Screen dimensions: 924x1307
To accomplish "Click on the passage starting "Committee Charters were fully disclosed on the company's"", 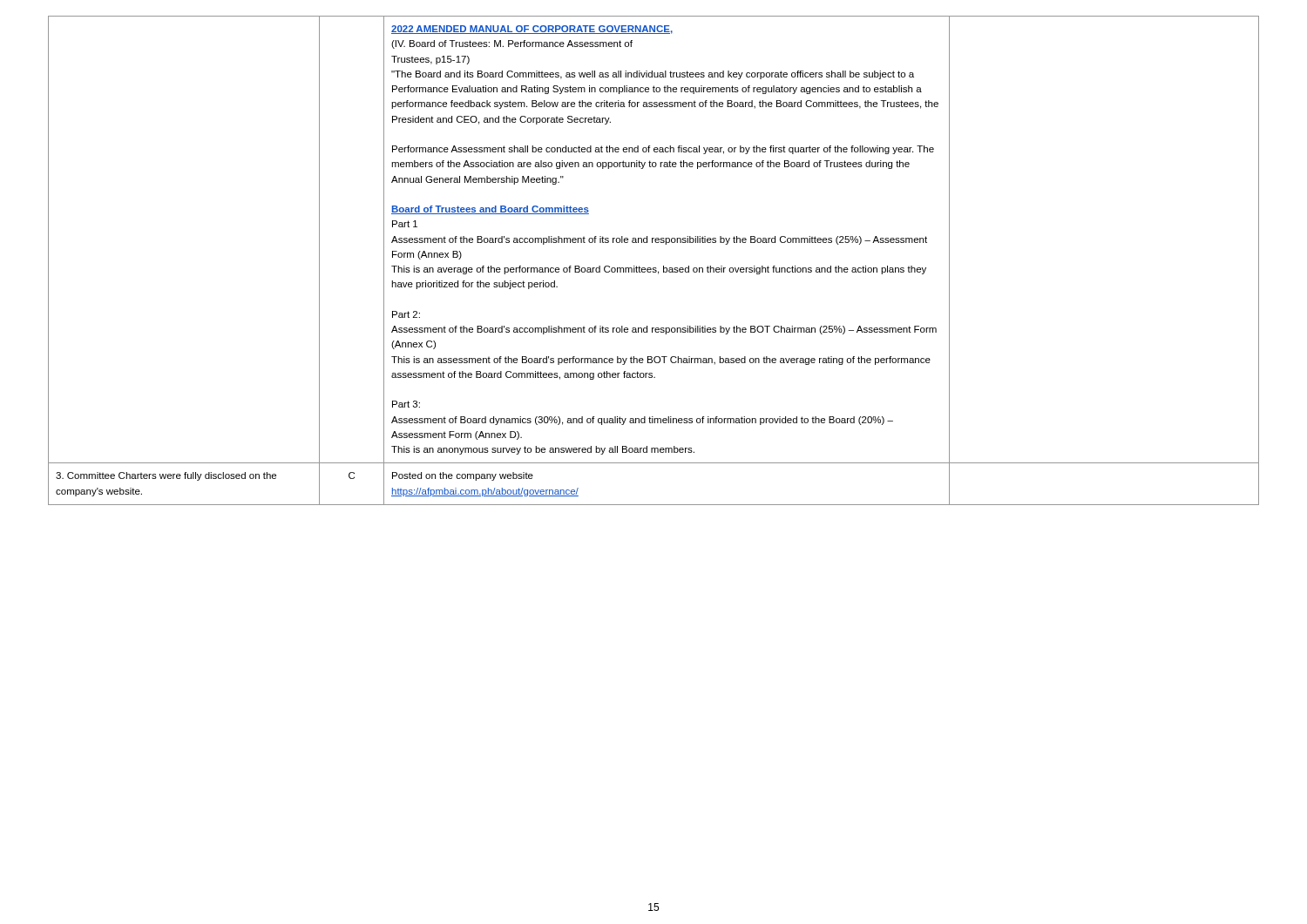I will (166, 483).
